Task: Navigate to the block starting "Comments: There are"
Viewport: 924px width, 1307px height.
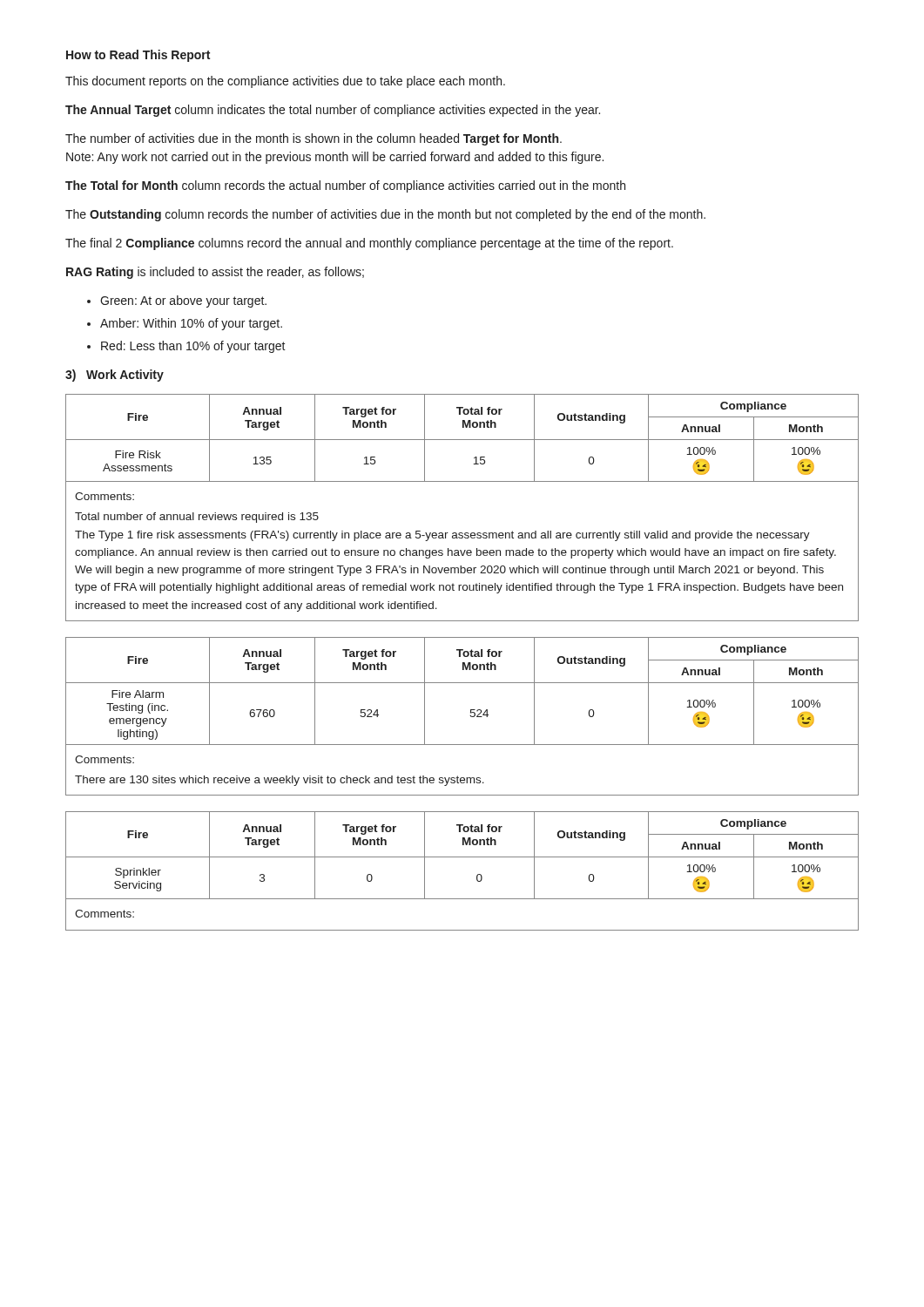Action: tap(462, 770)
